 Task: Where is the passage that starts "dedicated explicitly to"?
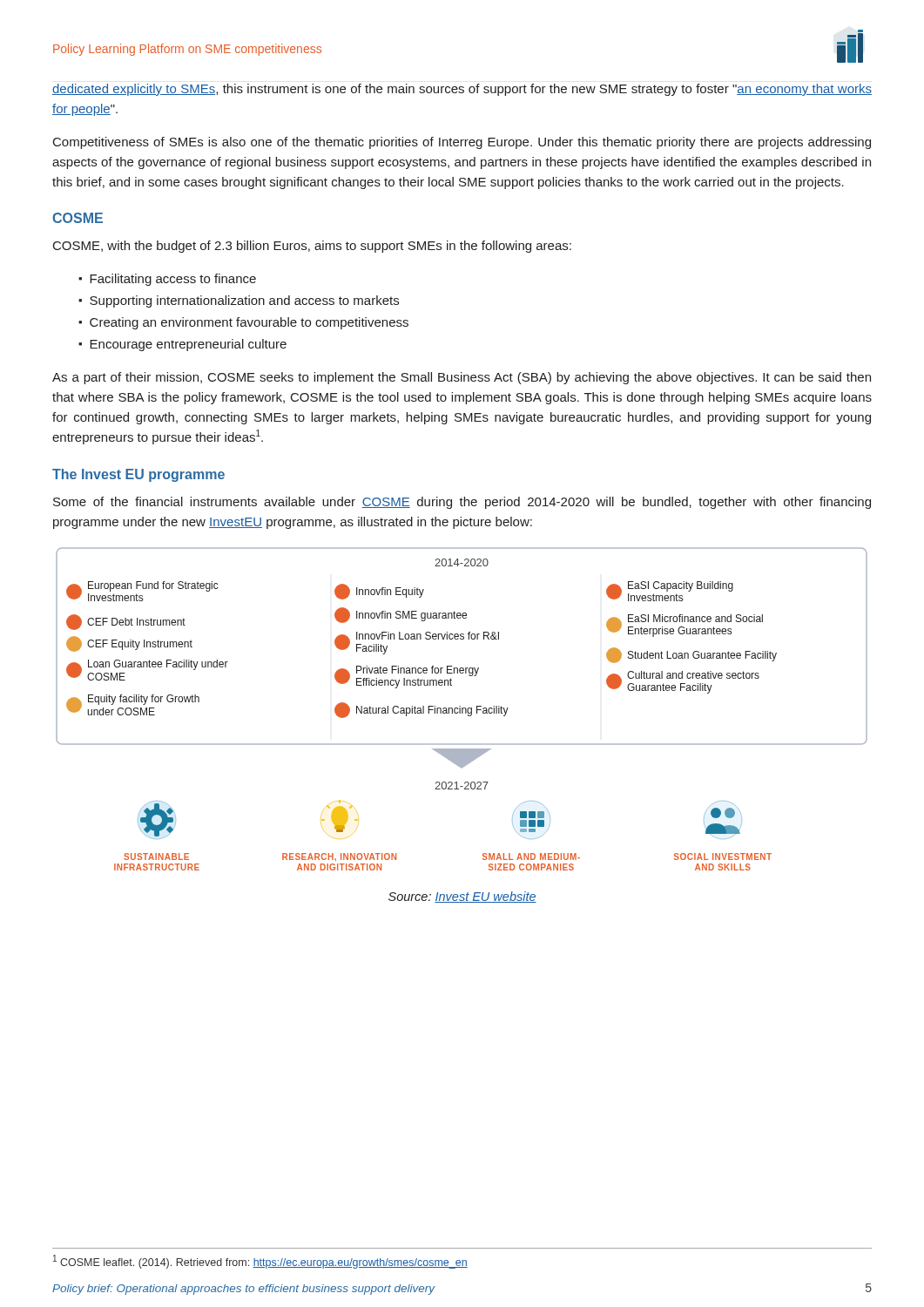point(462,99)
